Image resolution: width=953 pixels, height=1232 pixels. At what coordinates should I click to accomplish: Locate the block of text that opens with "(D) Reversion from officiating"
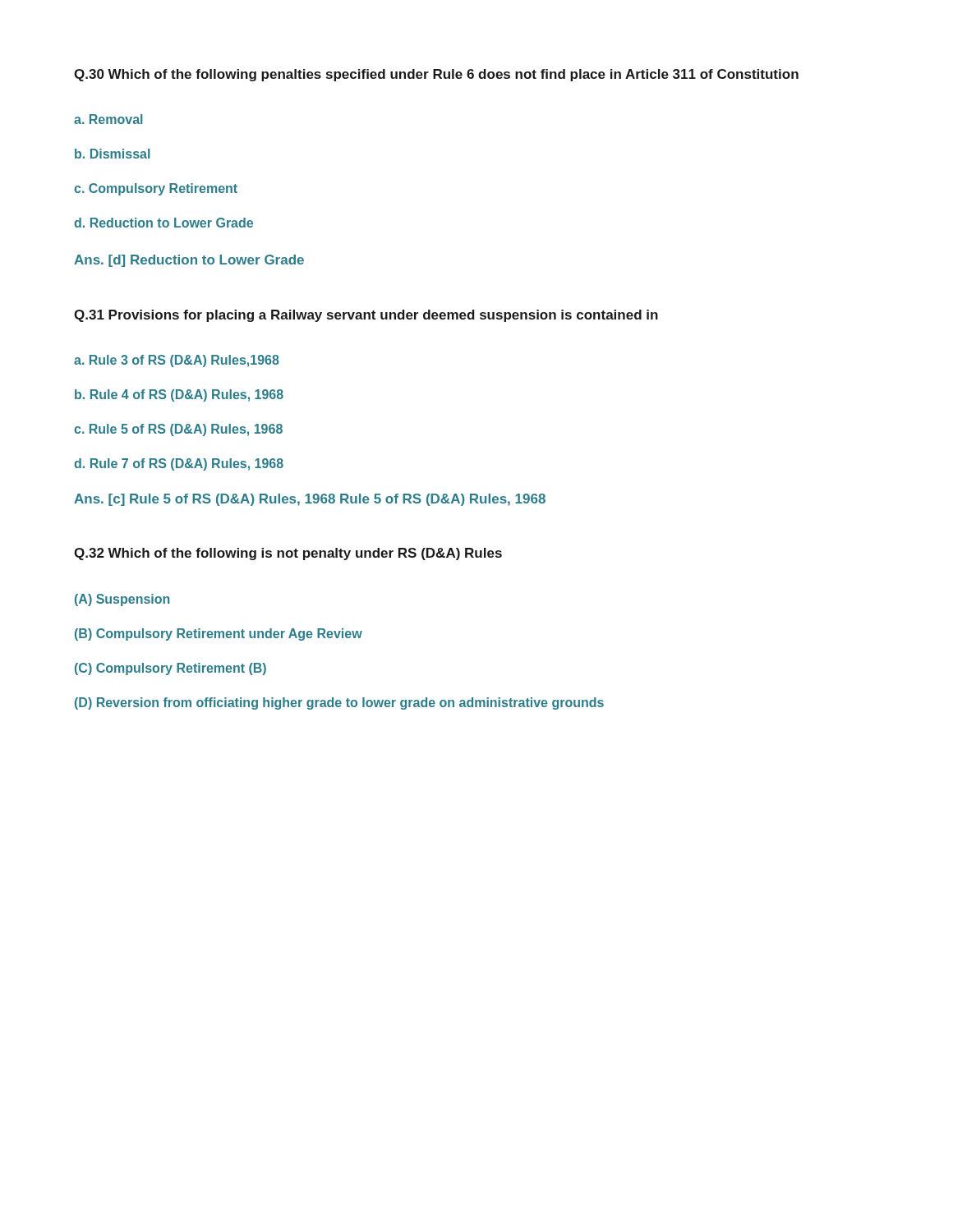tap(476, 703)
